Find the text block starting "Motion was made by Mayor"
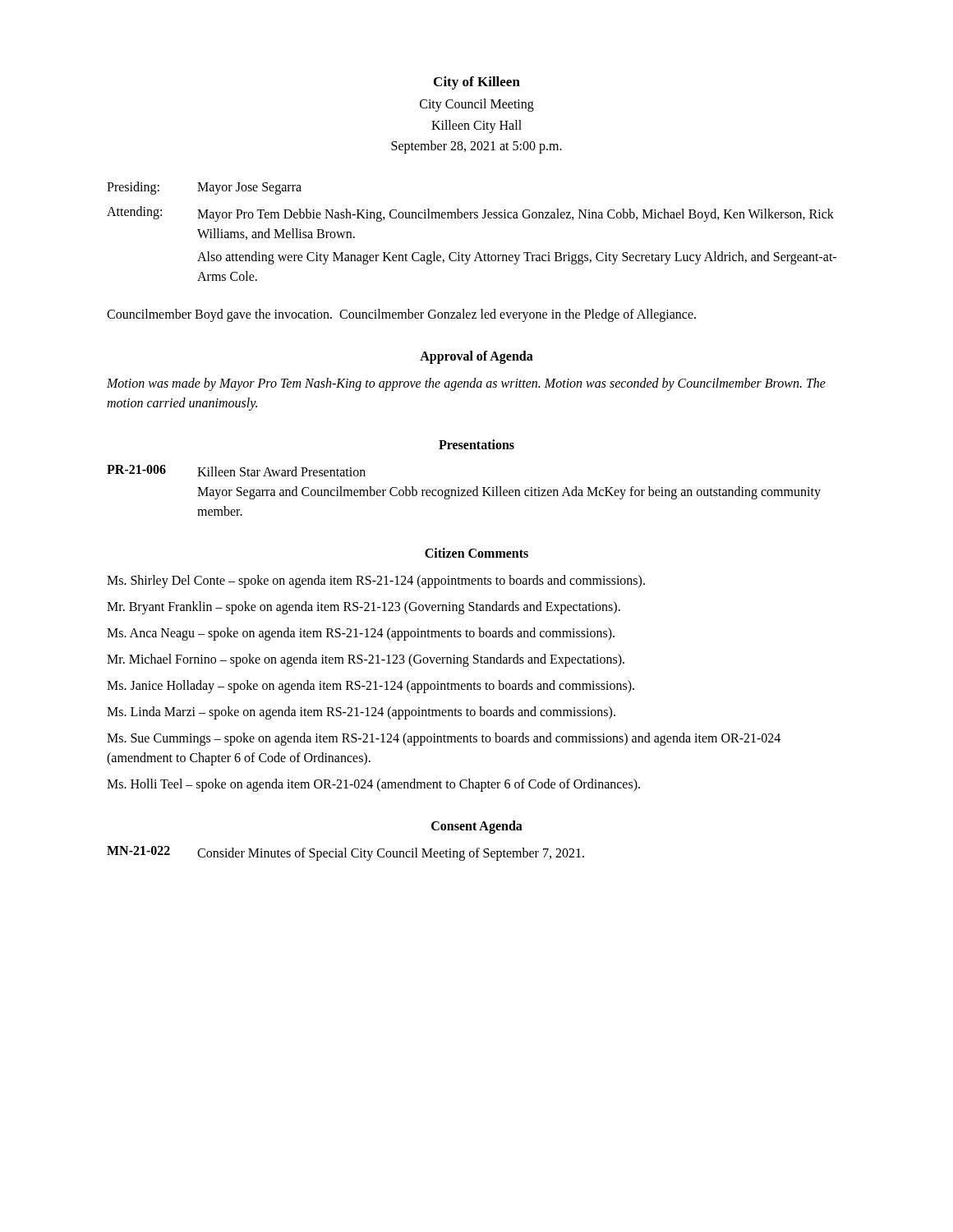The height and width of the screenshot is (1232, 953). [x=466, y=393]
